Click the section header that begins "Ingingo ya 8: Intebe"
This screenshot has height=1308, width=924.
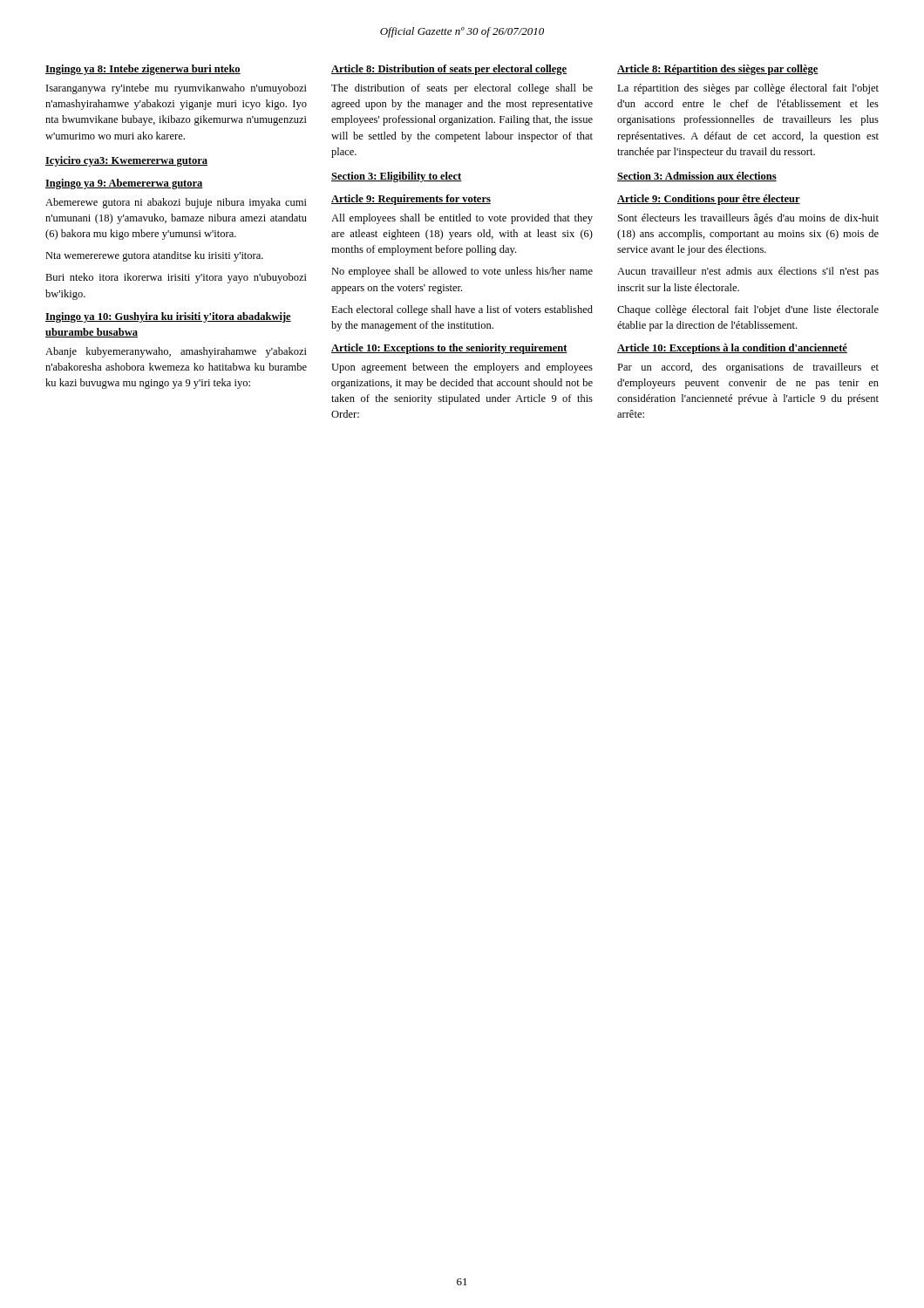pyautogui.click(x=176, y=69)
